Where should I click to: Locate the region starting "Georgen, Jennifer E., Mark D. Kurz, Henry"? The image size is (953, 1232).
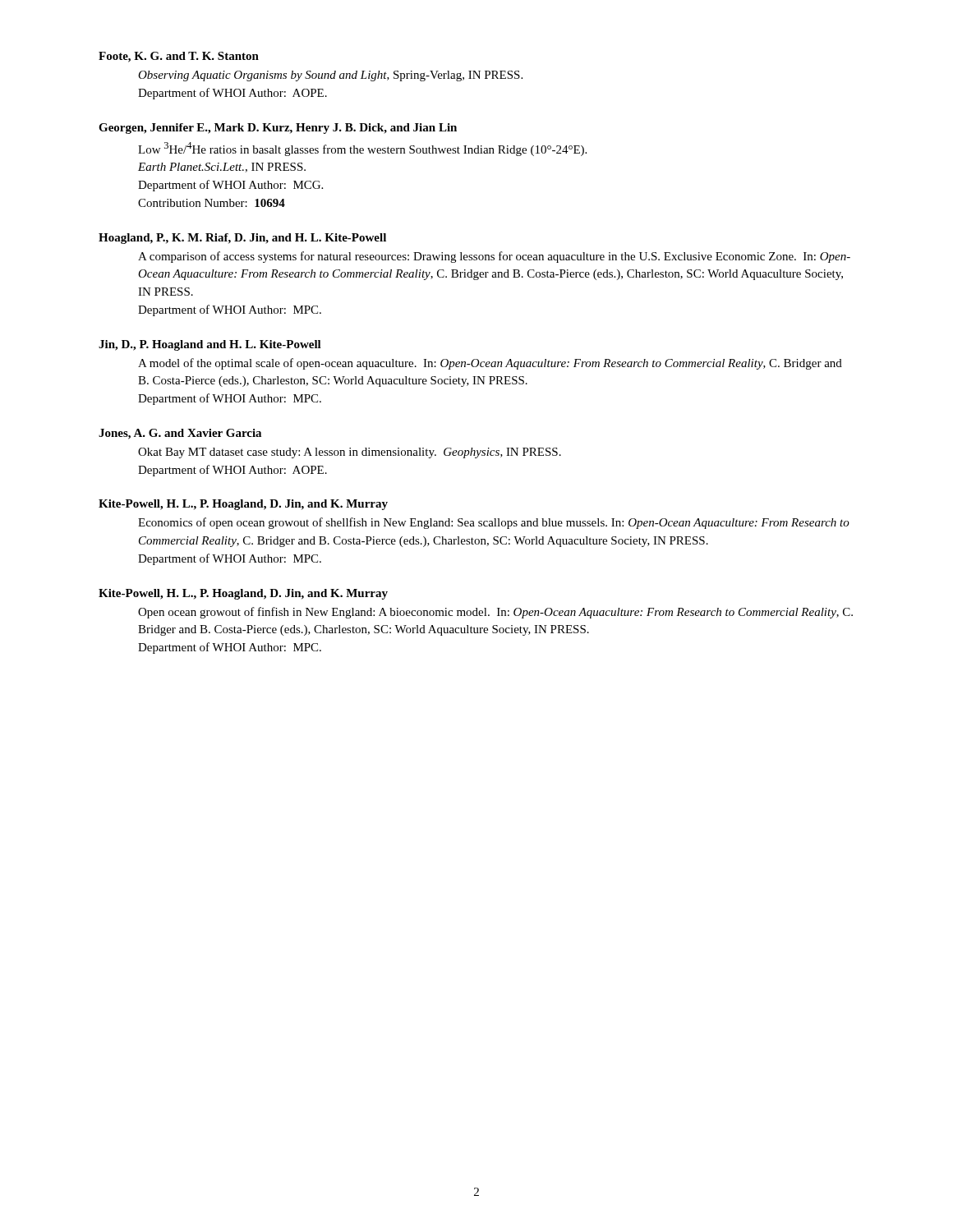(x=278, y=129)
